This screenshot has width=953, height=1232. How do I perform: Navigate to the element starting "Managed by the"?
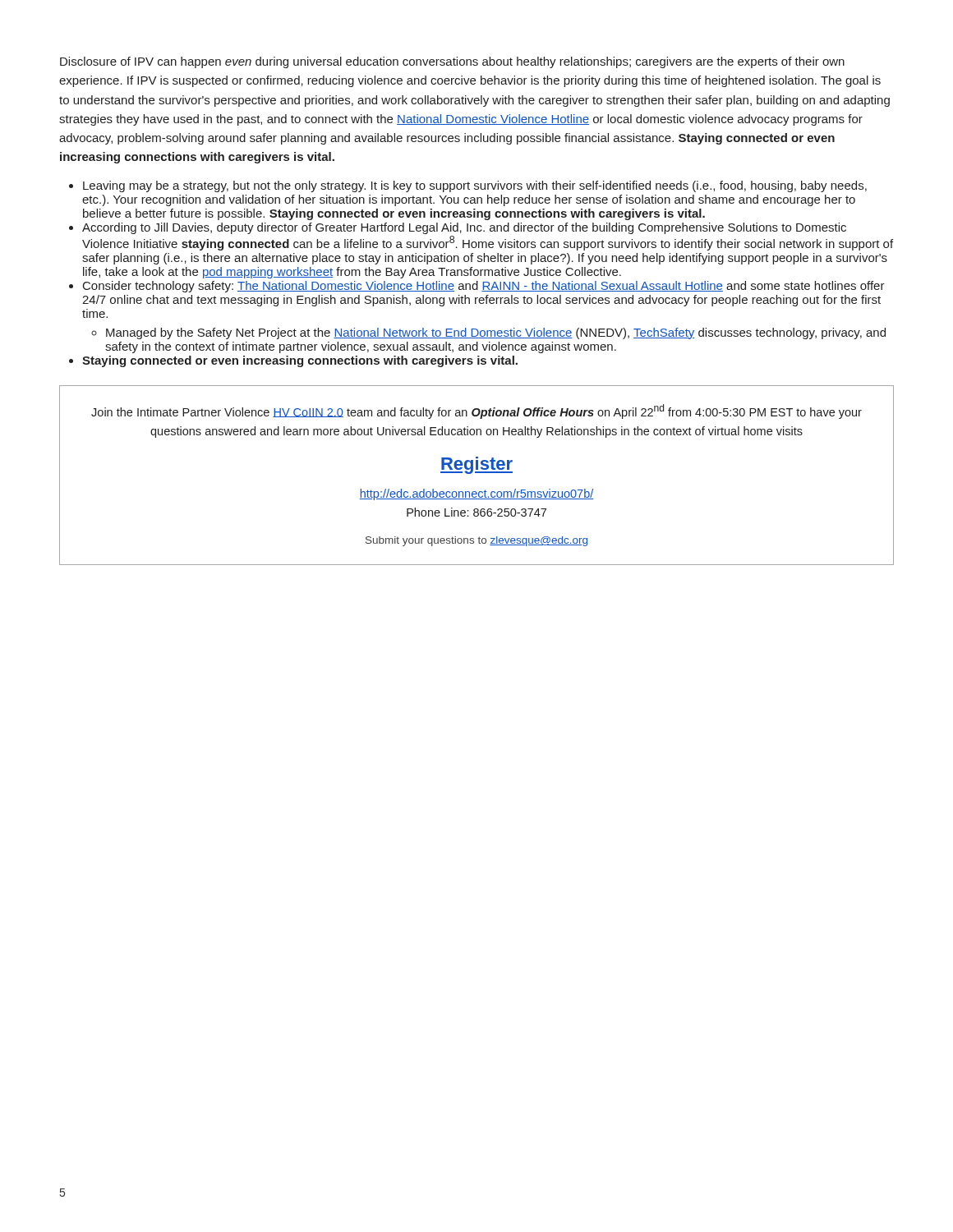pyautogui.click(x=499, y=339)
